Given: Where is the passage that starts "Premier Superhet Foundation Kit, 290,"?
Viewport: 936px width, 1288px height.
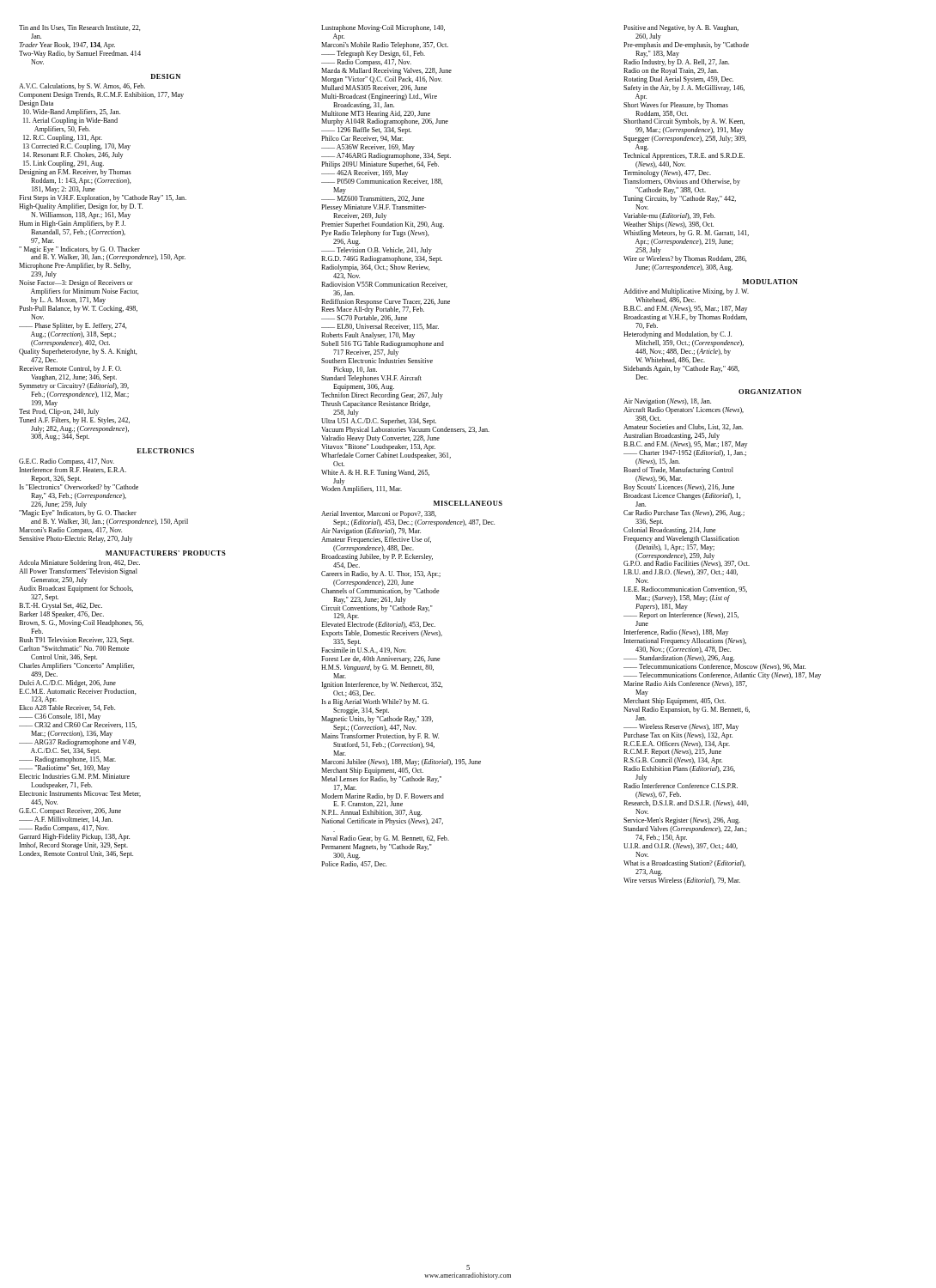Looking at the screenshot, I should [x=383, y=224].
